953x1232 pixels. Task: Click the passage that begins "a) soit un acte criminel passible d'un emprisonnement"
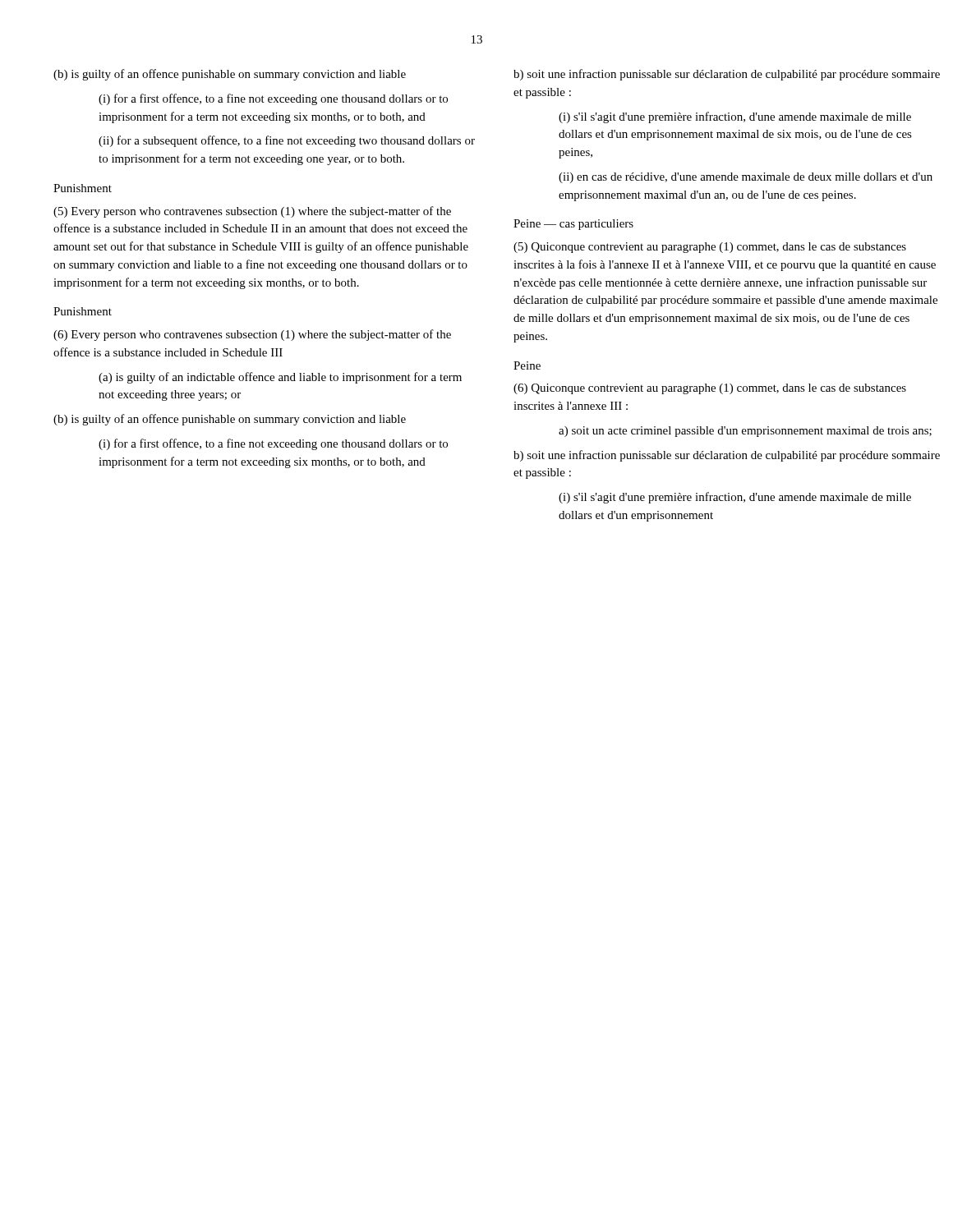coord(745,430)
